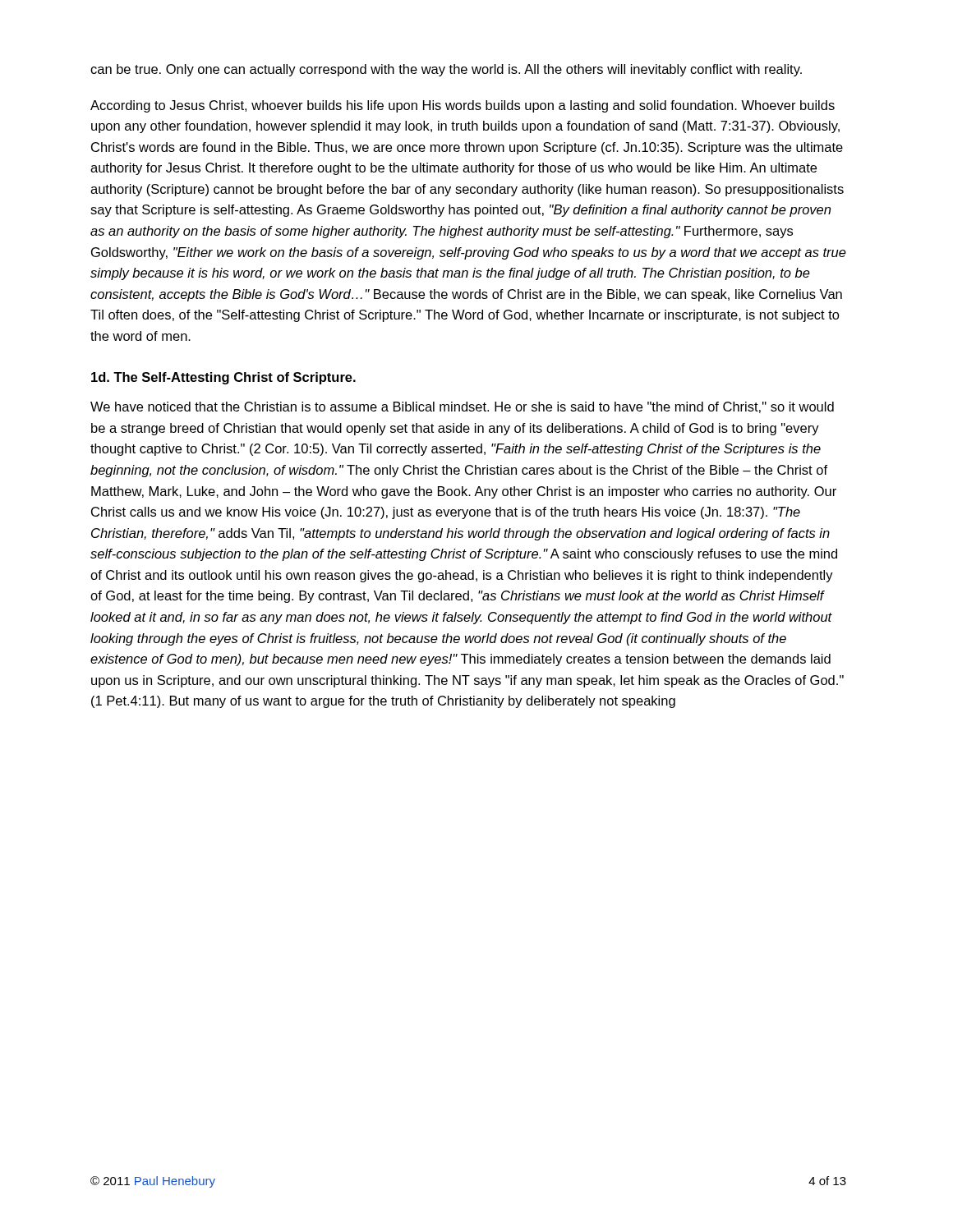Locate the section header that says "1d. The Self-Attesting"
The height and width of the screenshot is (1232, 953).
223,377
